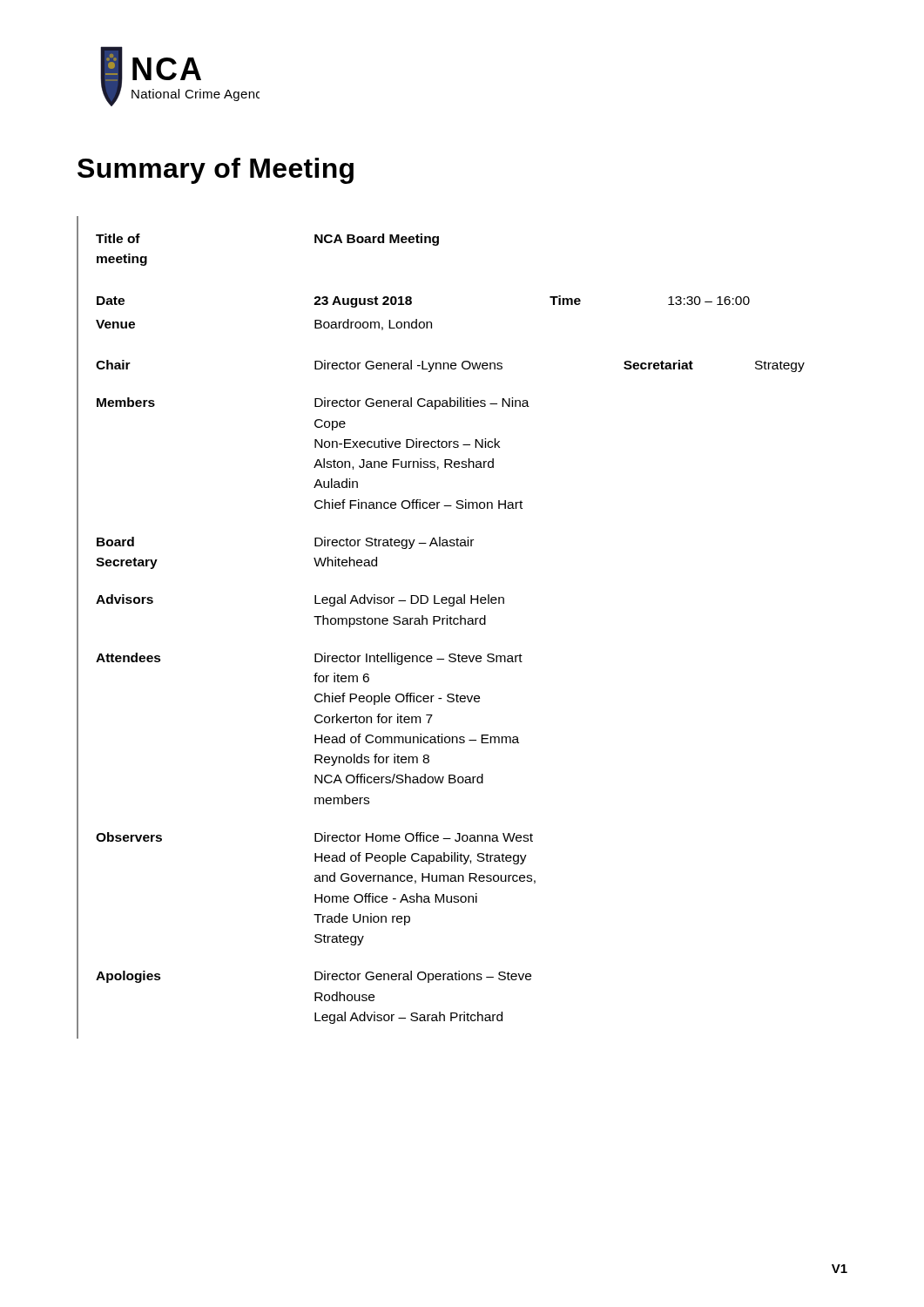Point to "Summary of Meeting"
924x1307 pixels.
(x=216, y=168)
